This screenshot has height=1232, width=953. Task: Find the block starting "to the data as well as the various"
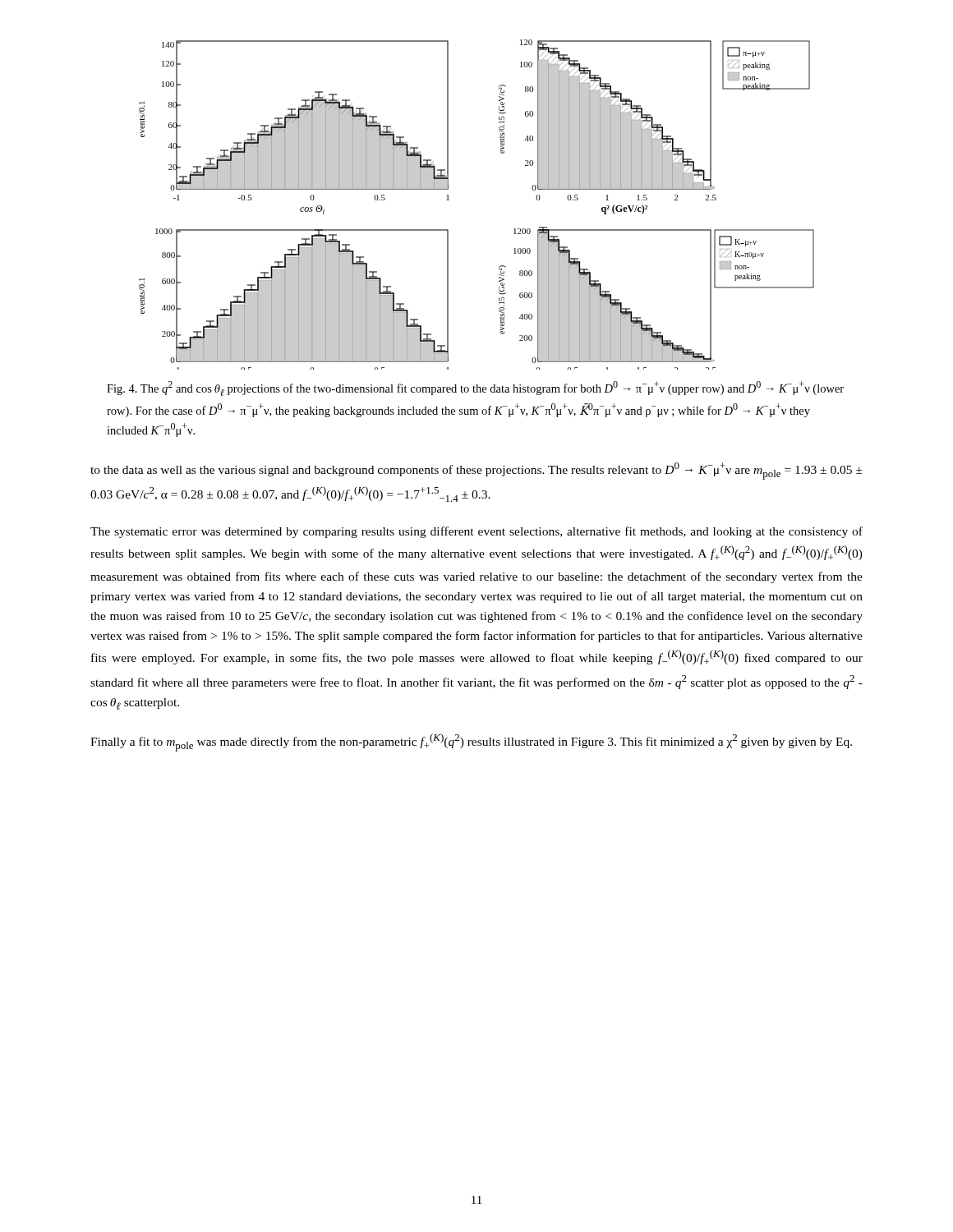pos(476,482)
